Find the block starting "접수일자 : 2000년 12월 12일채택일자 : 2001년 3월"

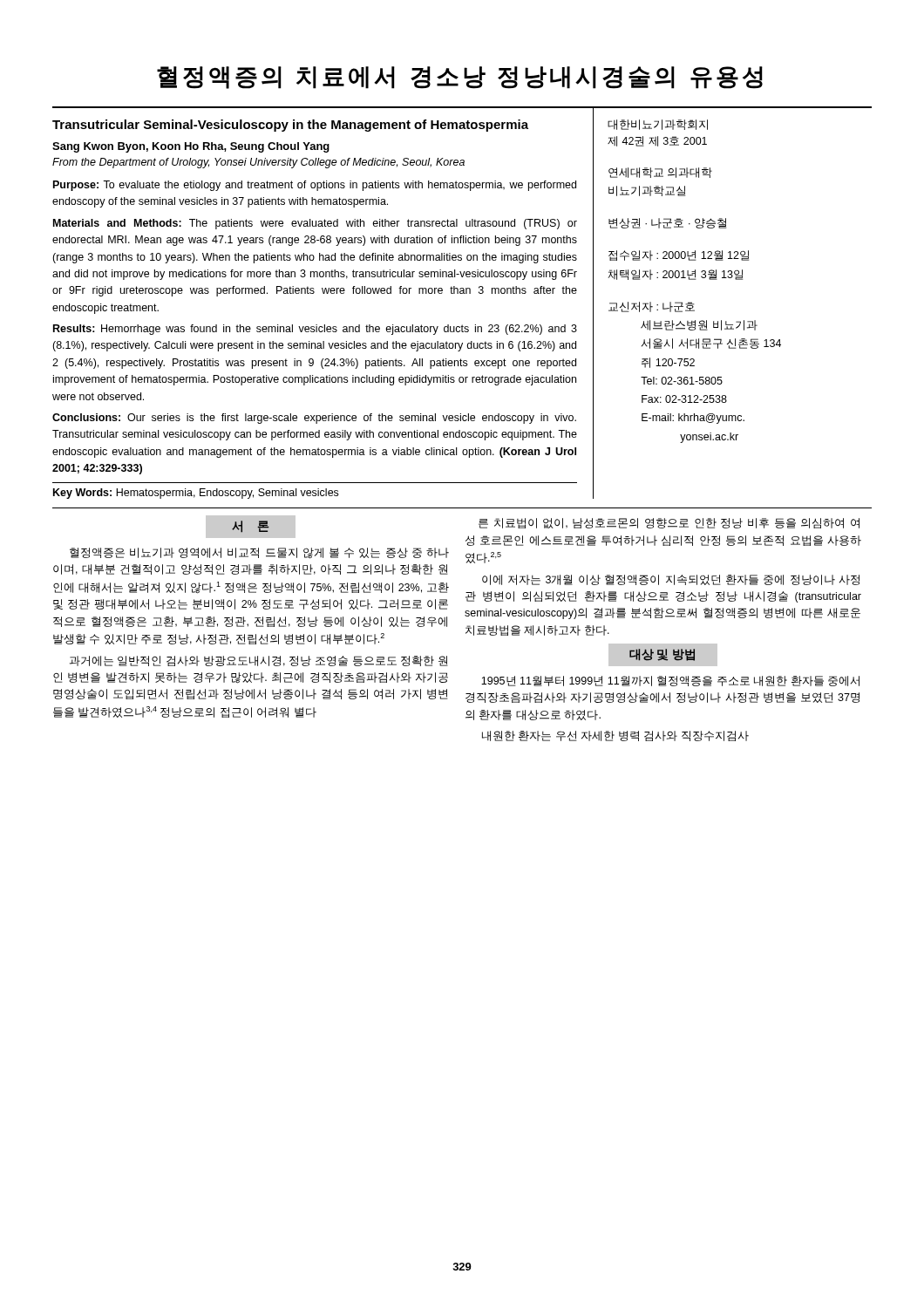[679, 265]
